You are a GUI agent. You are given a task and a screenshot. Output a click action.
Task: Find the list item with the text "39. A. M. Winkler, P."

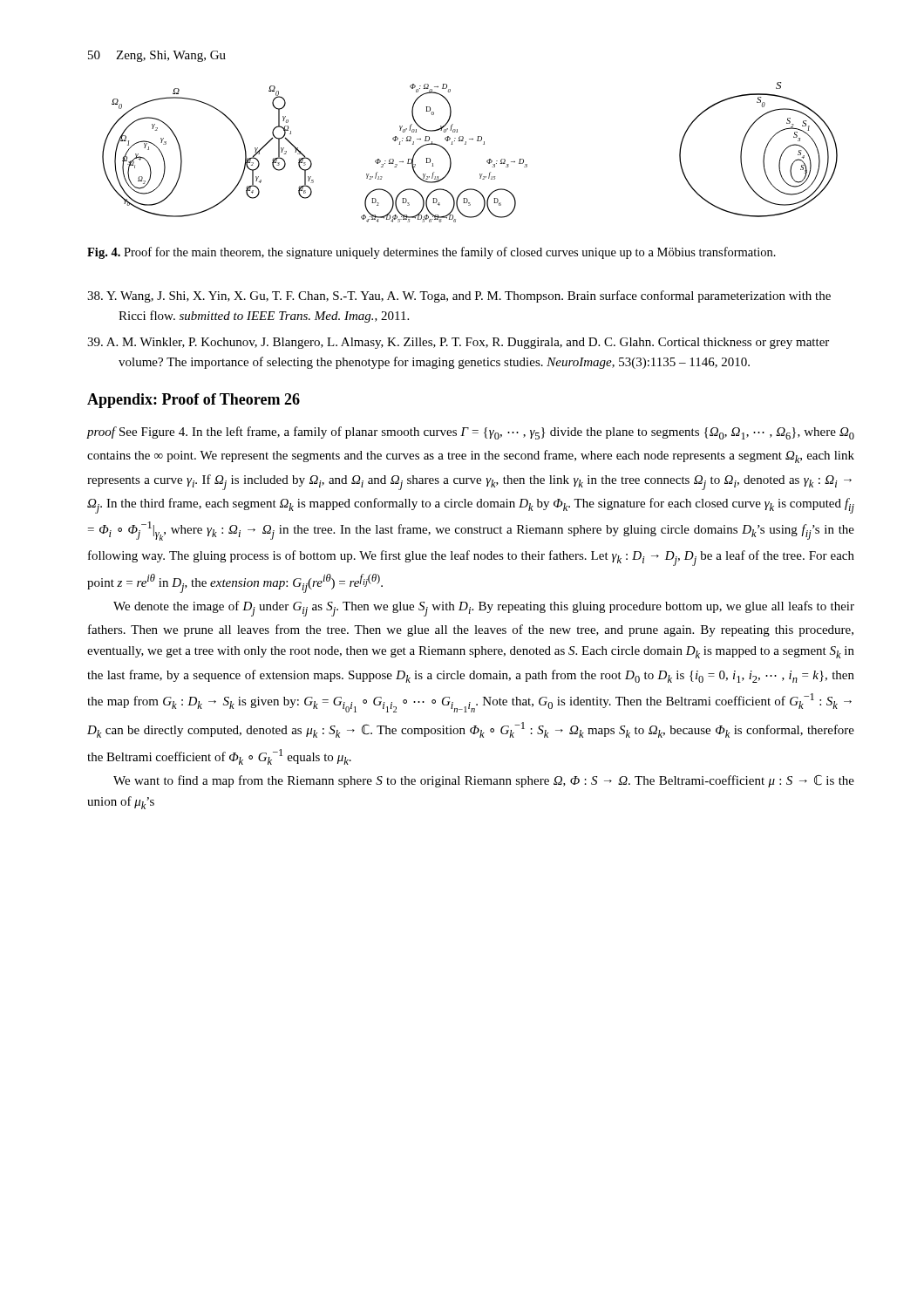pos(458,352)
